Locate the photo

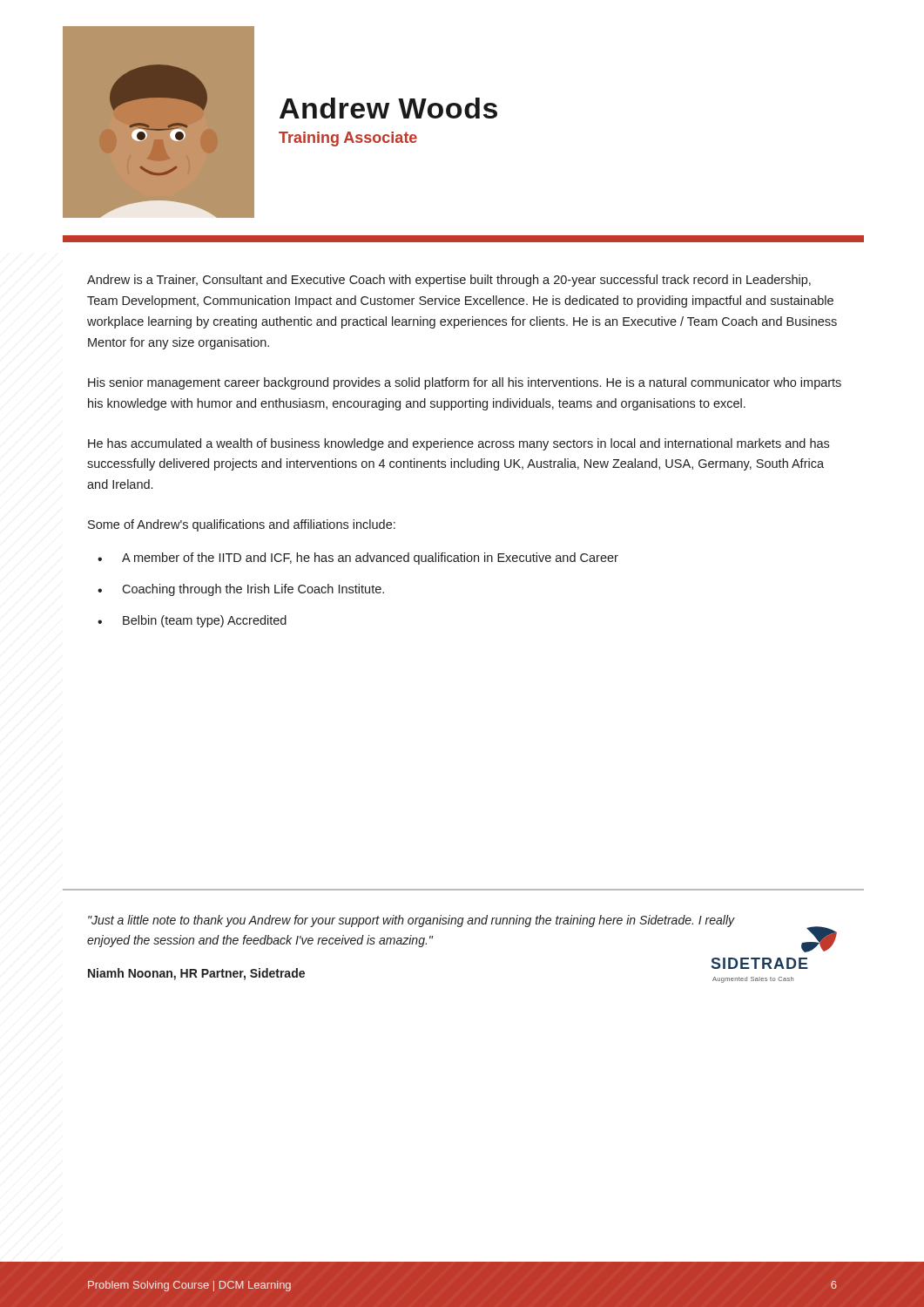point(159,122)
